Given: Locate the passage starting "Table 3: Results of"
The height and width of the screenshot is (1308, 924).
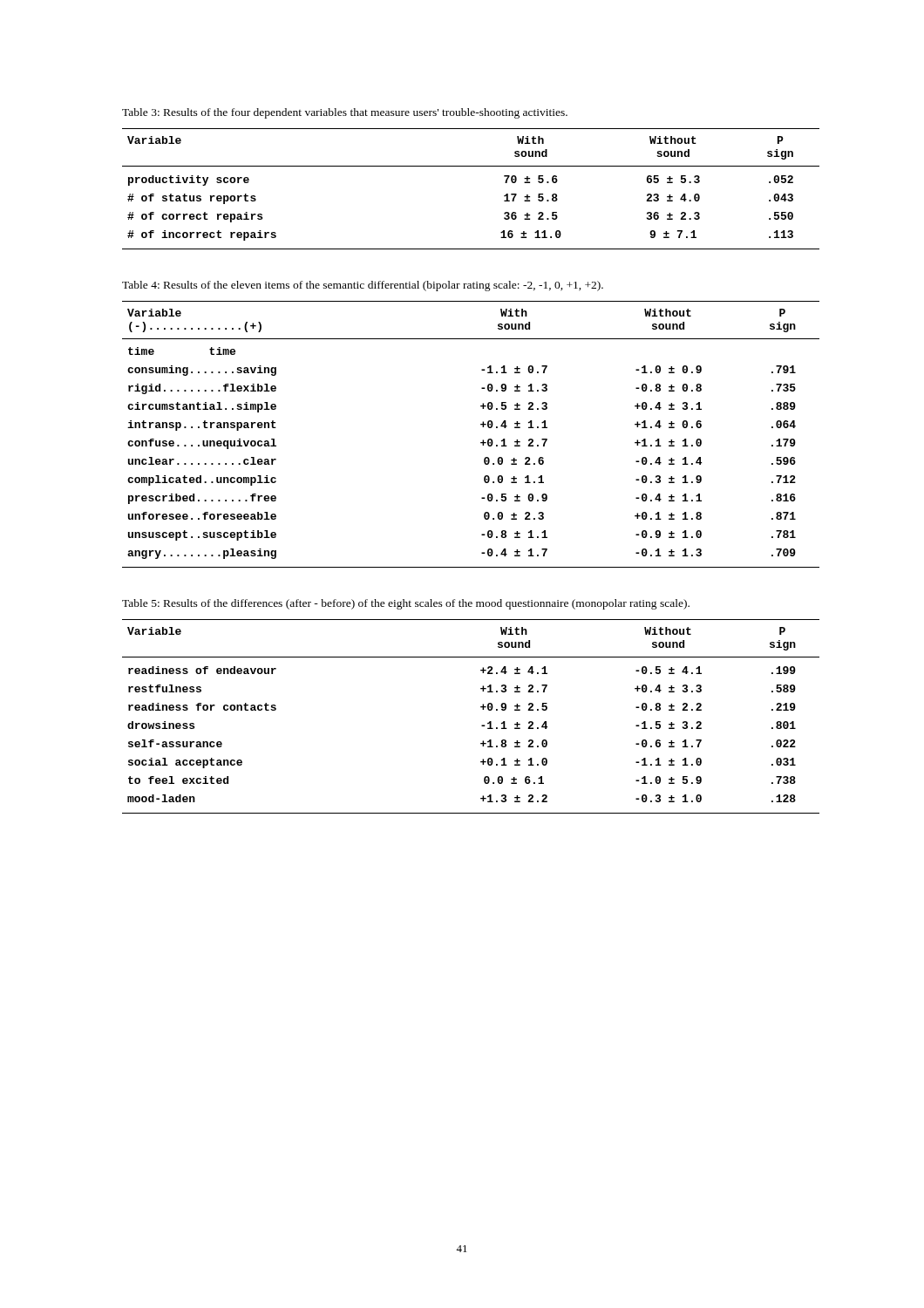Looking at the screenshot, I should [345, 112].
